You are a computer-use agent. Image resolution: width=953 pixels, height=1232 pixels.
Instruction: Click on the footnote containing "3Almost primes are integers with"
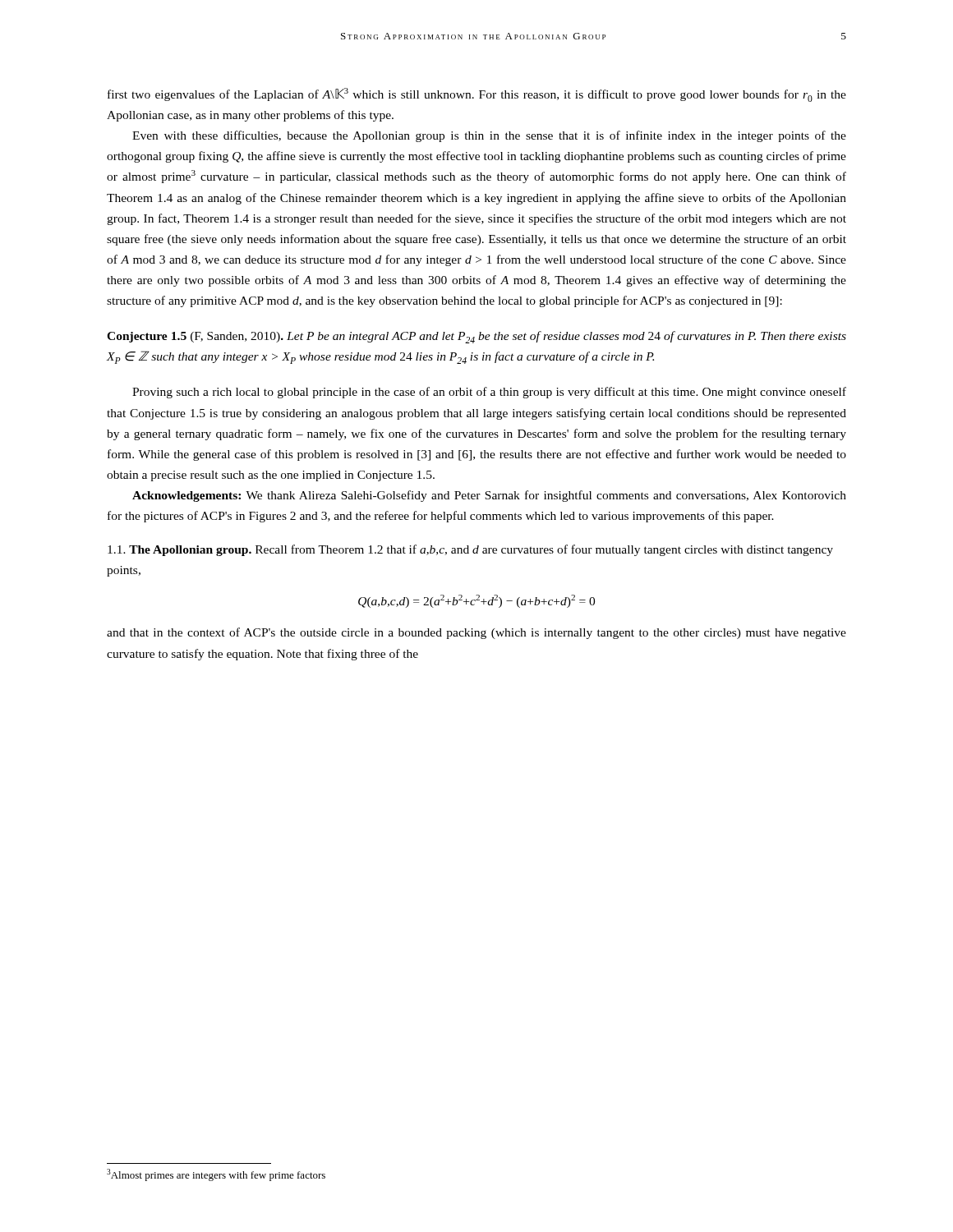point(216,1174)
